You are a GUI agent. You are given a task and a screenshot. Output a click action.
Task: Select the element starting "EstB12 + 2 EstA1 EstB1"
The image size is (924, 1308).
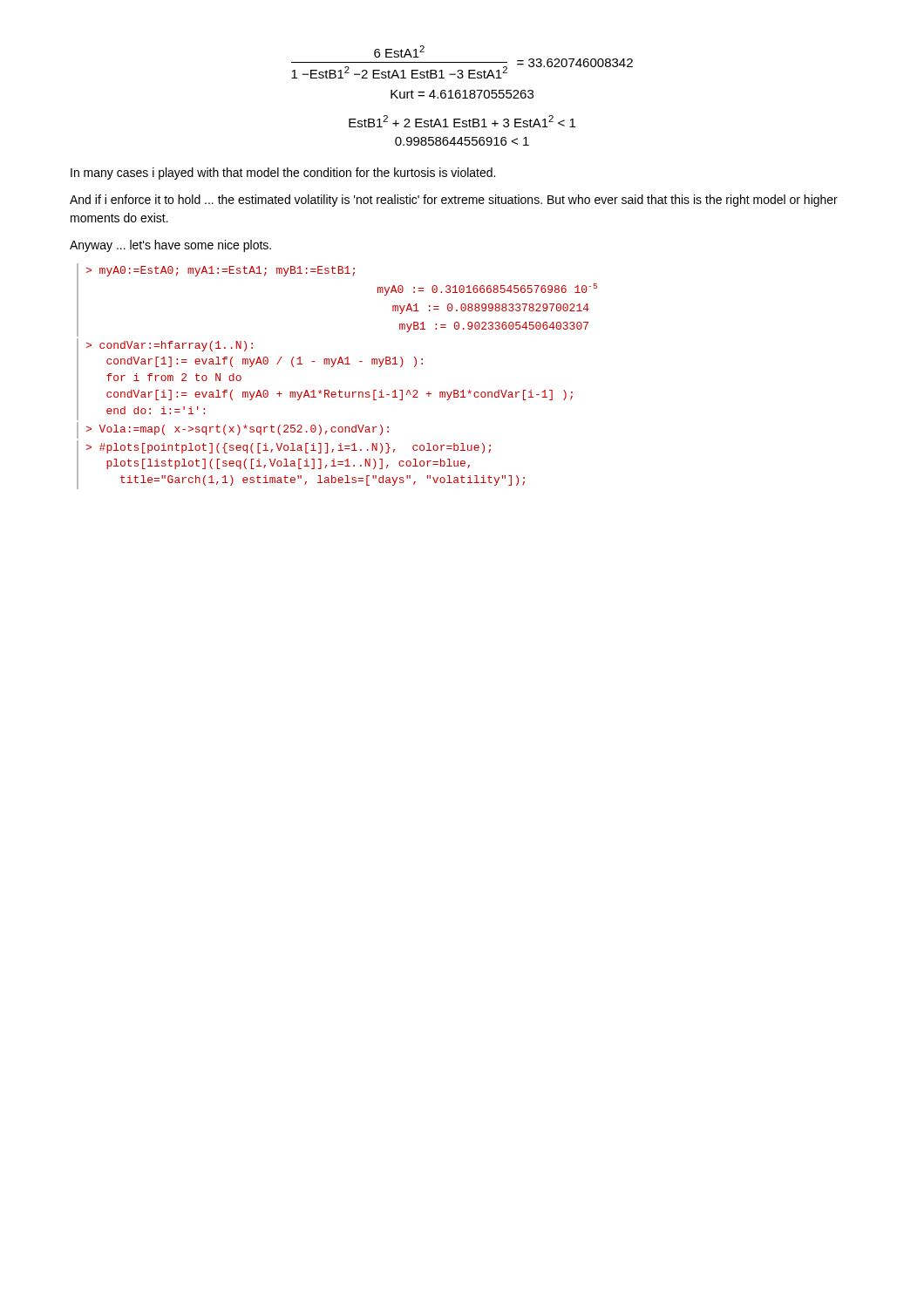pyautogui.click(x=462, y=122)
